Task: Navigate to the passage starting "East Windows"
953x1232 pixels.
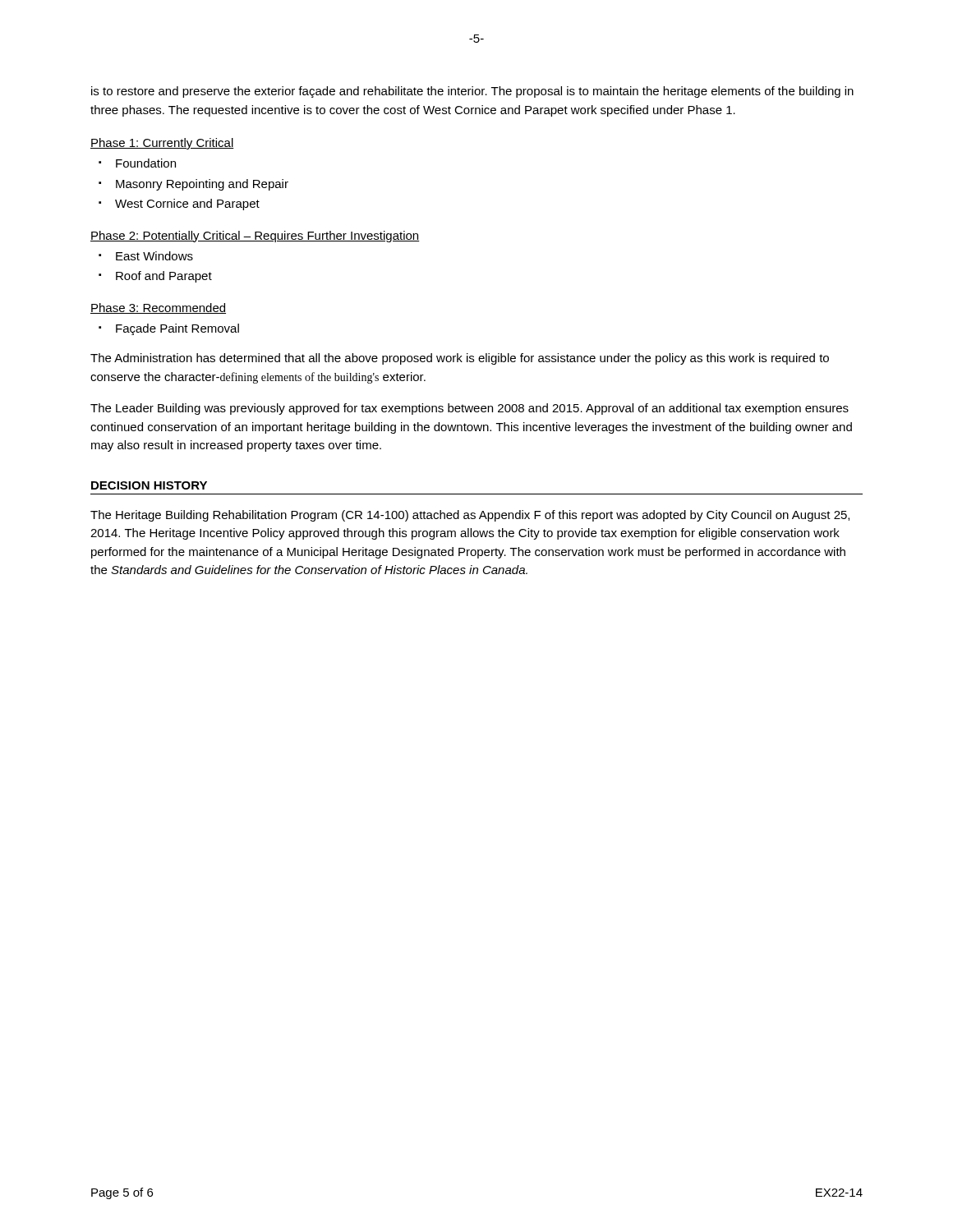Action: pos(154,255)
